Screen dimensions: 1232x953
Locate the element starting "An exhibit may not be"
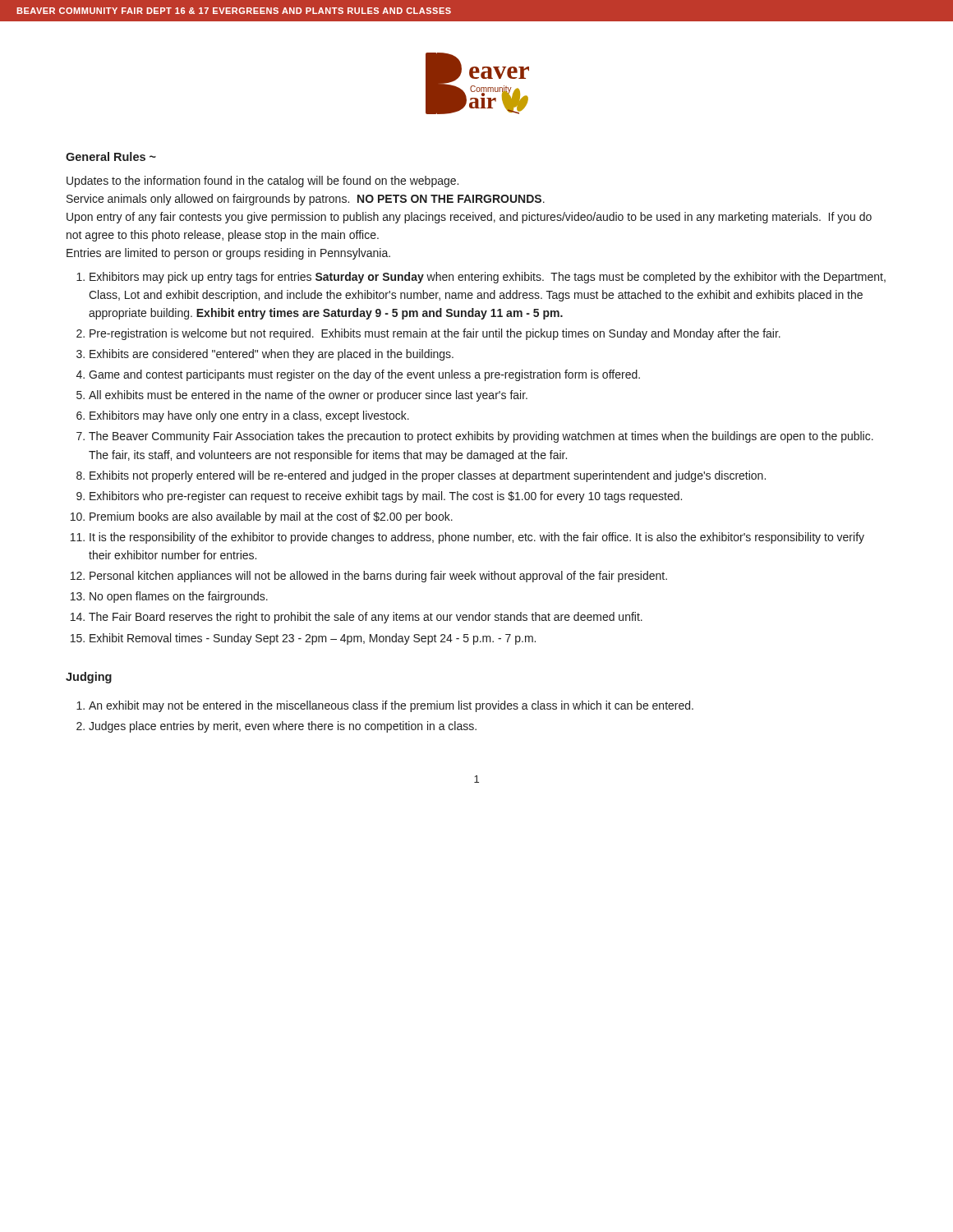[x=391, y=705]
